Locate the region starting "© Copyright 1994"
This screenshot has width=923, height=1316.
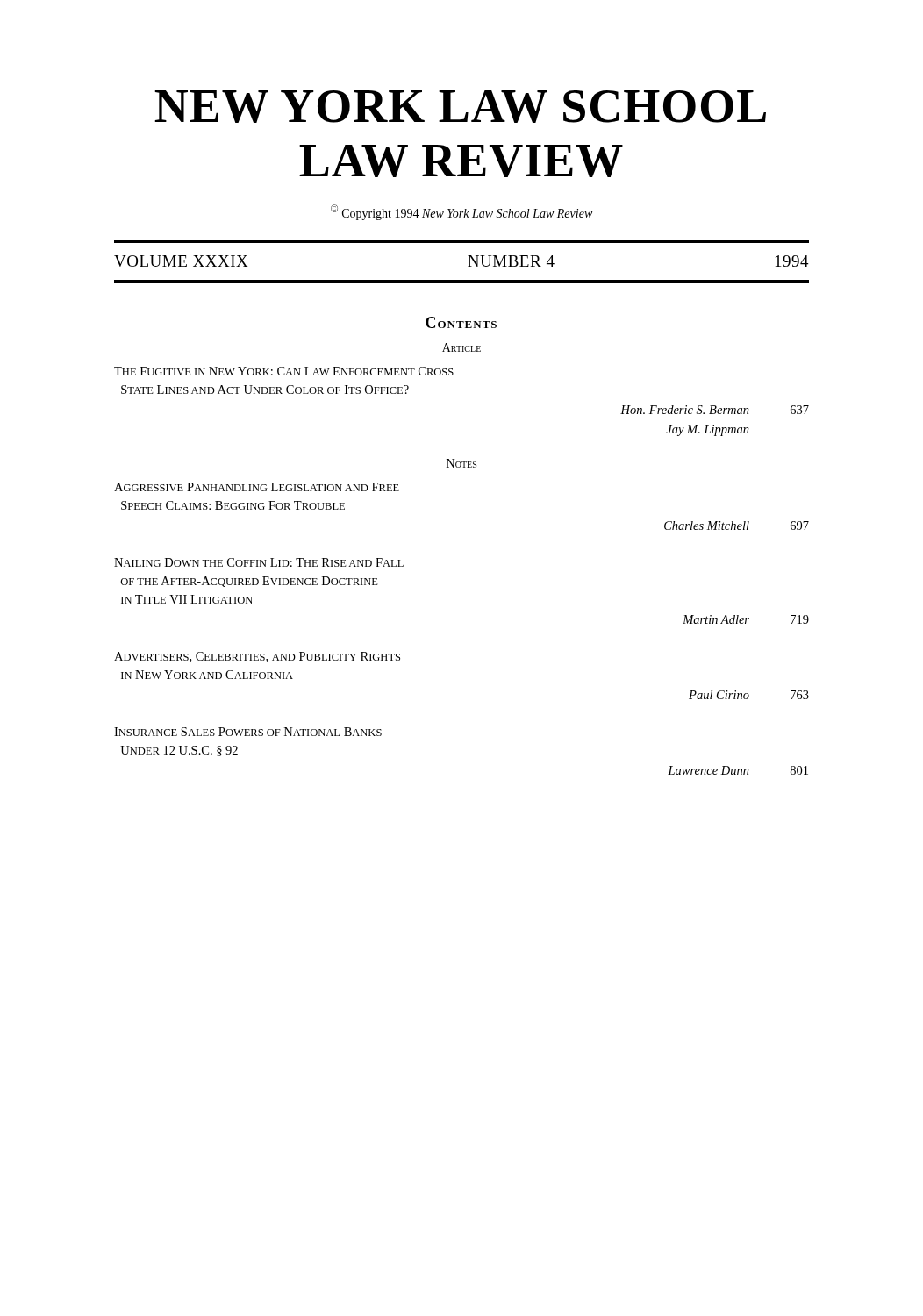tap(462, 212)
